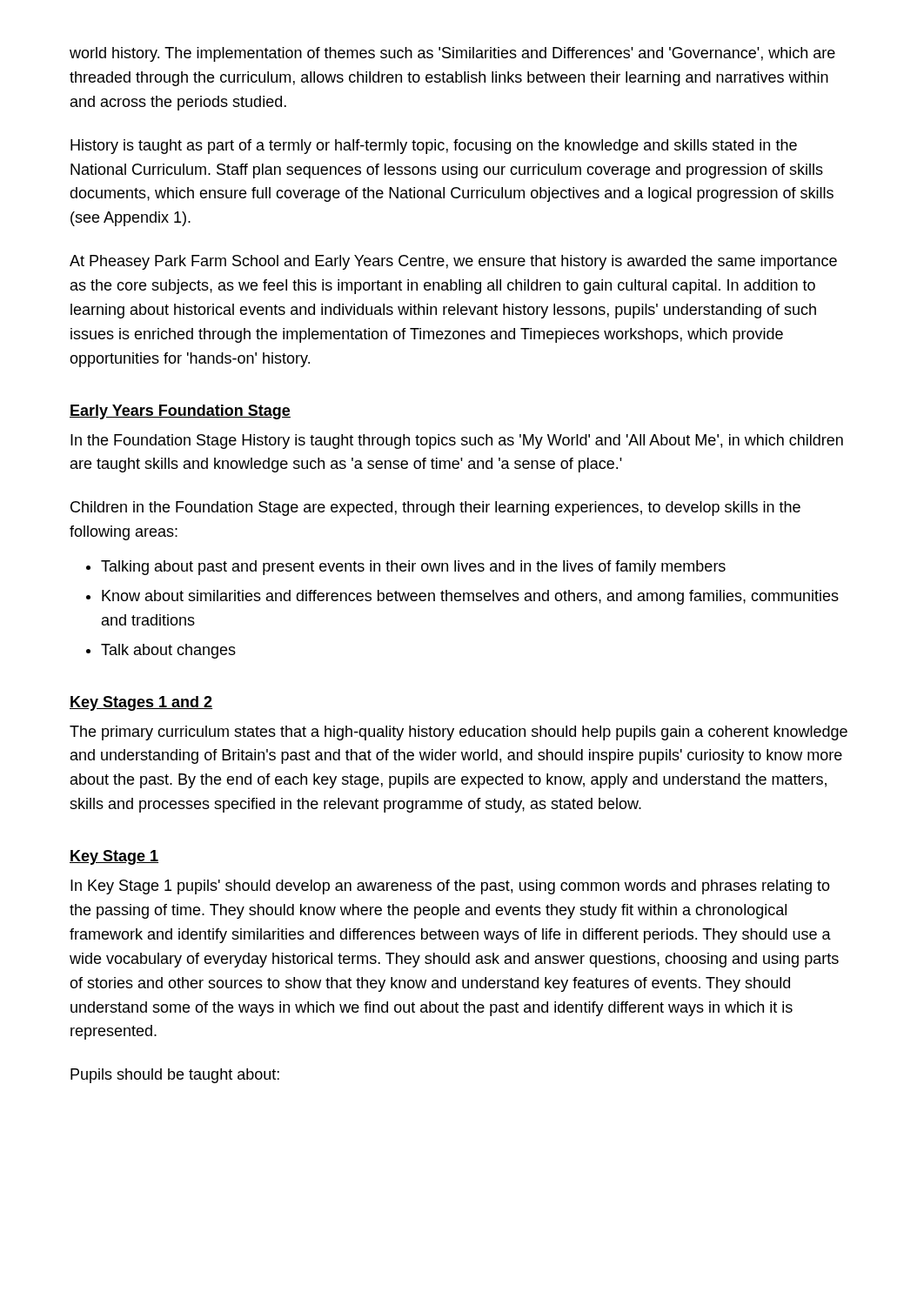Click on the element starting "In the Foundation Stage History"
Image resolution: width=924 pixels, height=1305 pixels.
457,452
